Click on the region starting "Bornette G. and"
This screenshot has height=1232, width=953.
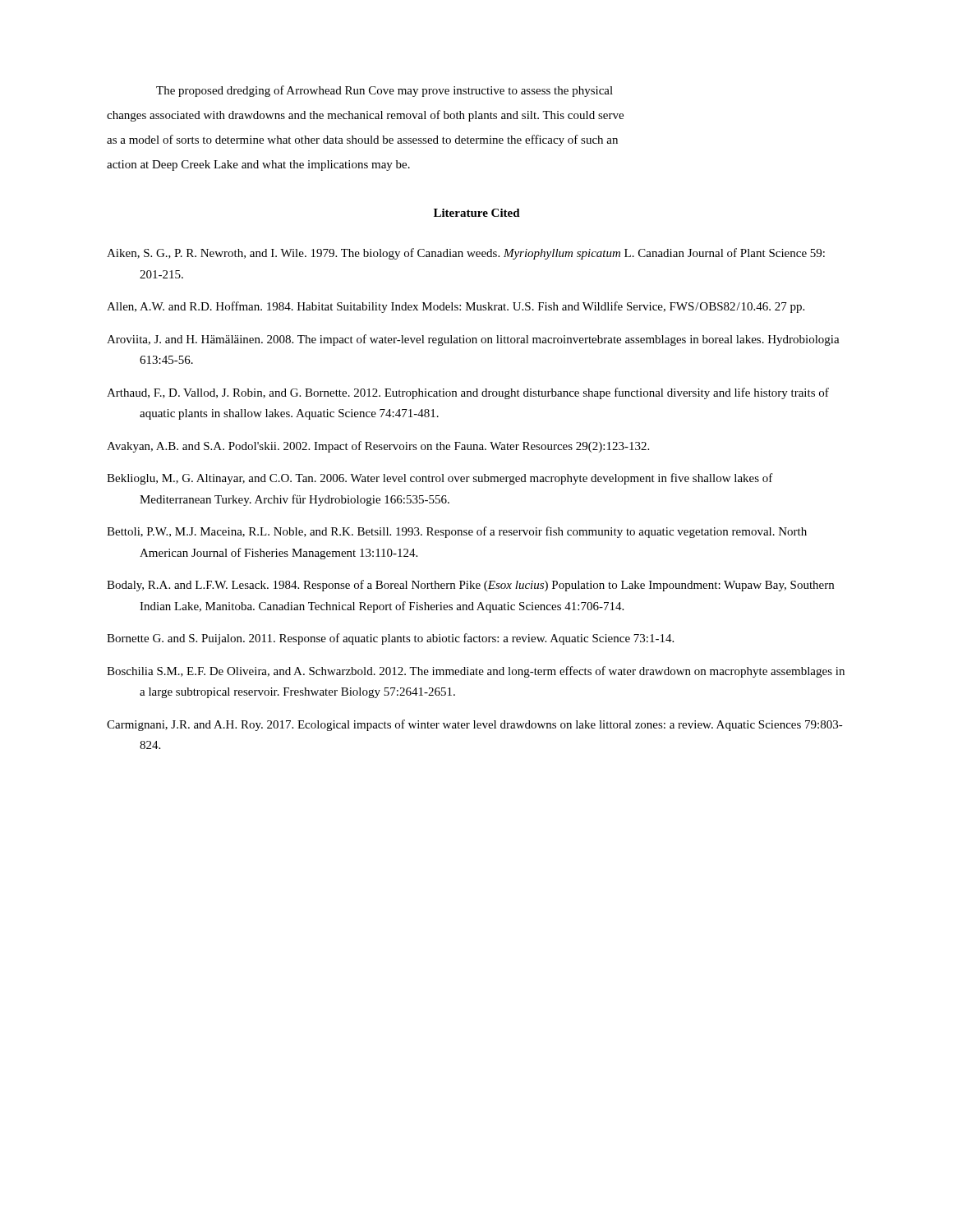(391, 638)
